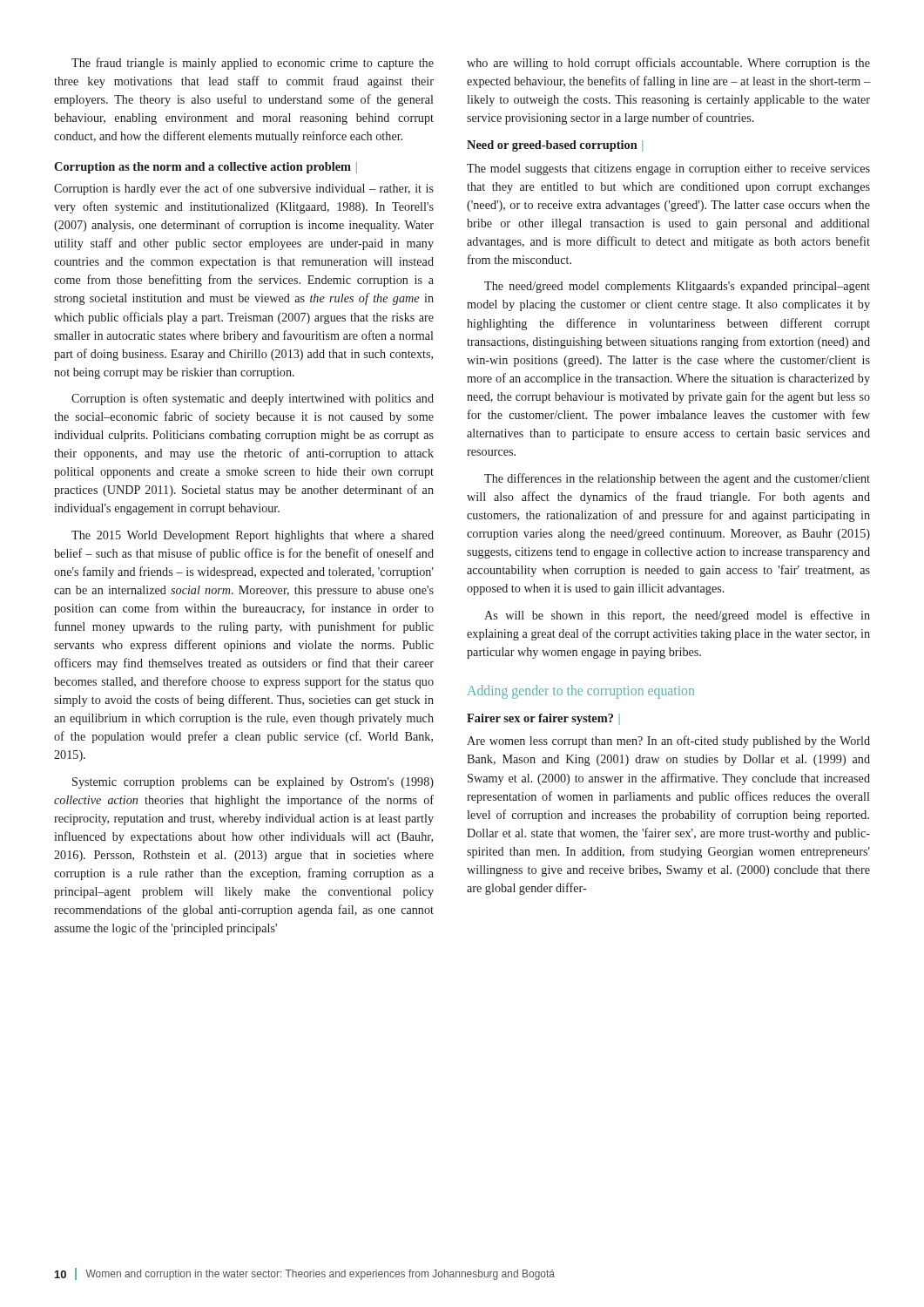Screen dimensions: 1307x924
Task: Click on the text block with the text "The fraud triangle is mainly applied to"
Action: [x=244, y=100]
